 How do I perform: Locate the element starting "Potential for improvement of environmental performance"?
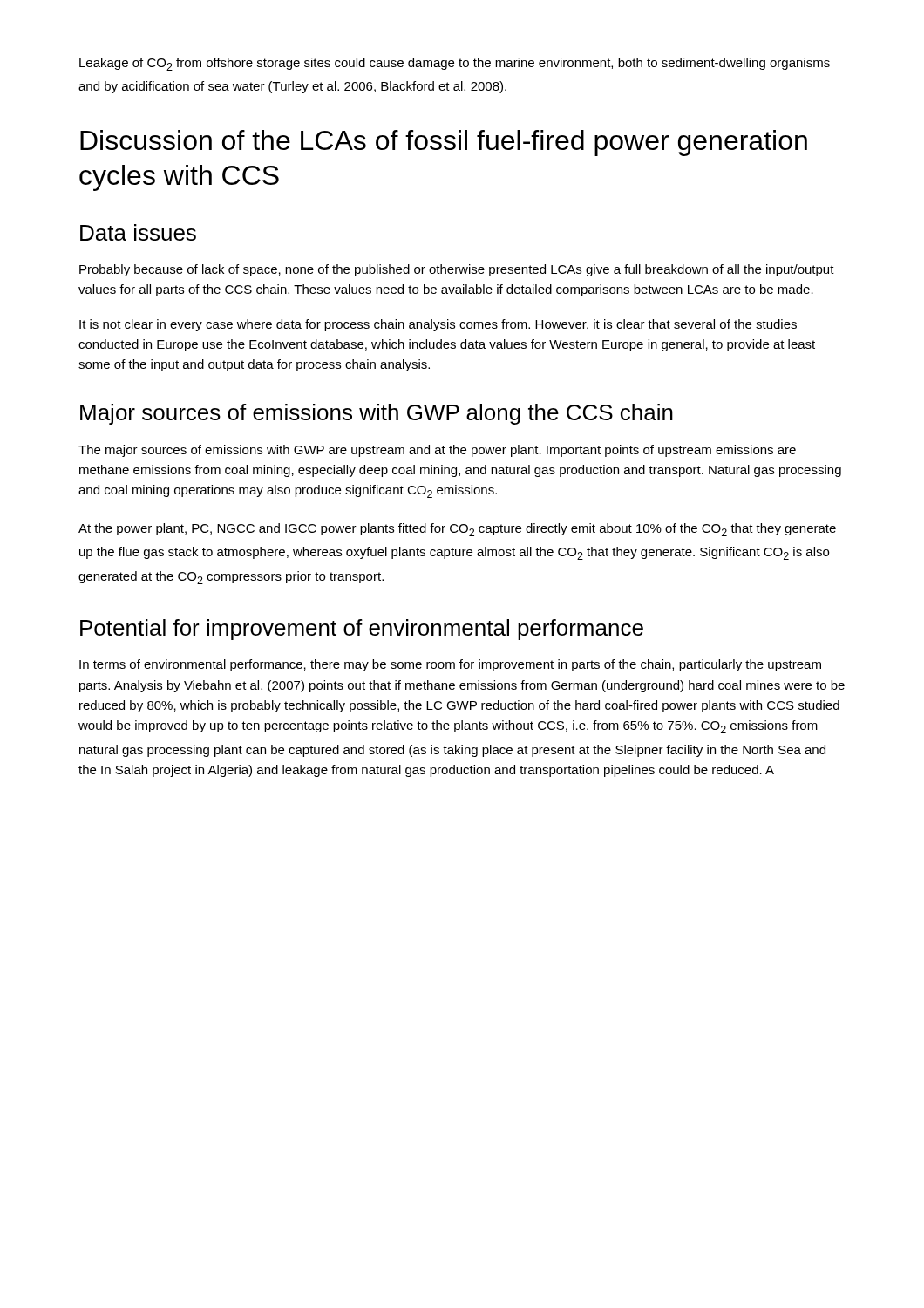click(x=361, y=628)
